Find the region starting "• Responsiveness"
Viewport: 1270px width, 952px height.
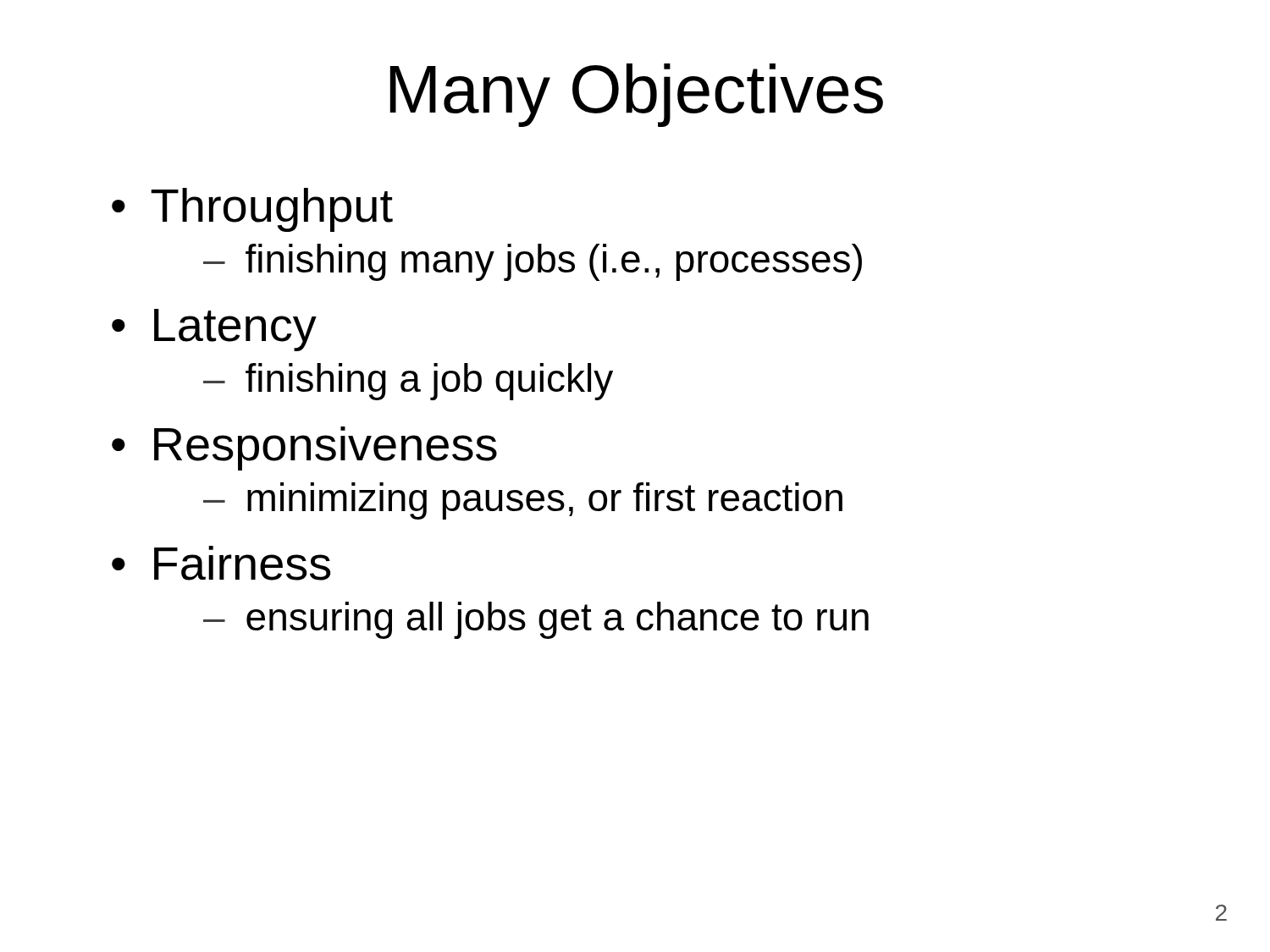tap(304, 444)
